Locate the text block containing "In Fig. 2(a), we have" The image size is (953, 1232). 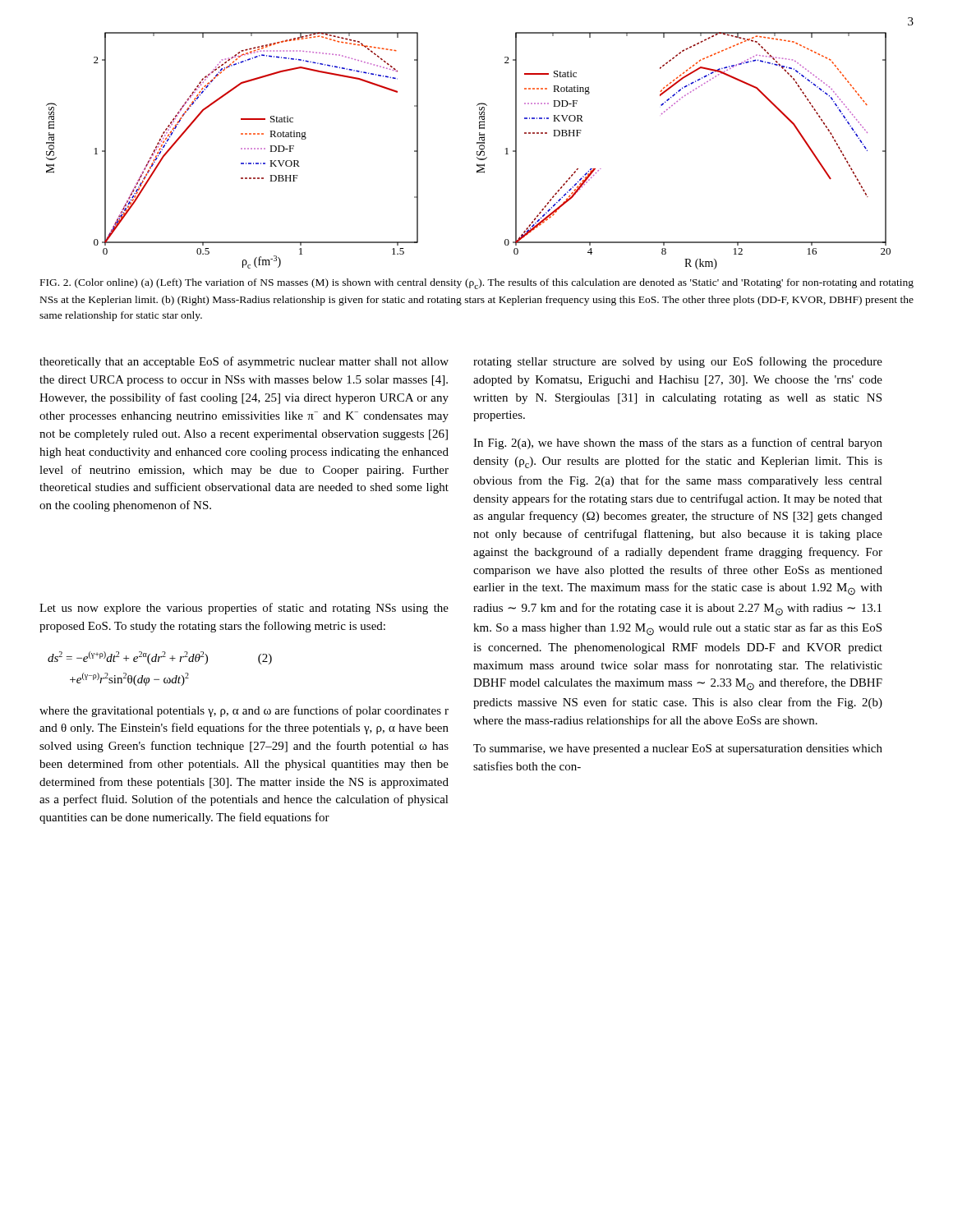[x=678, y=582]
